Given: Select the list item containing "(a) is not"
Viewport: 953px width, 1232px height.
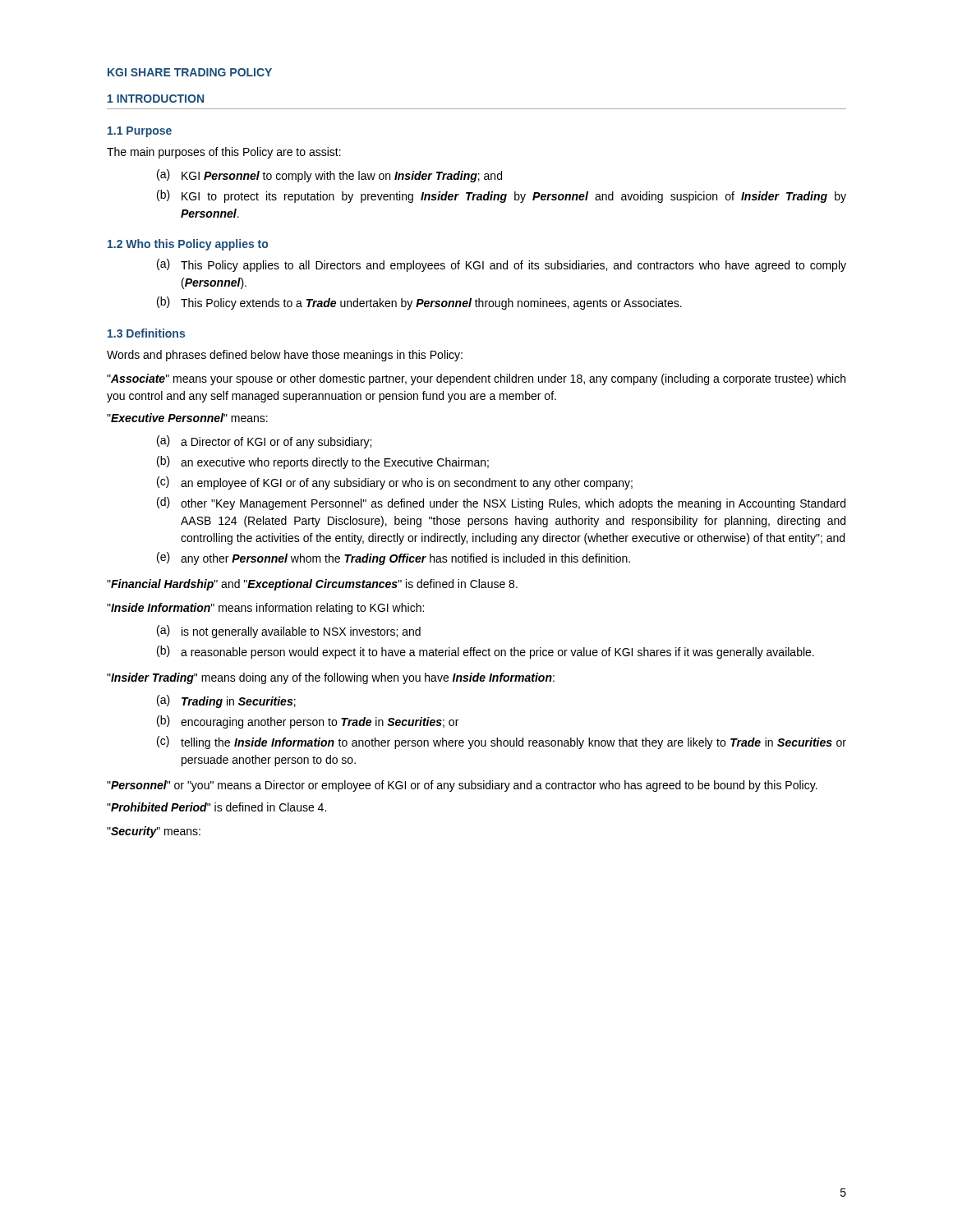Looking at the screenshot, I should coord(289,632).
